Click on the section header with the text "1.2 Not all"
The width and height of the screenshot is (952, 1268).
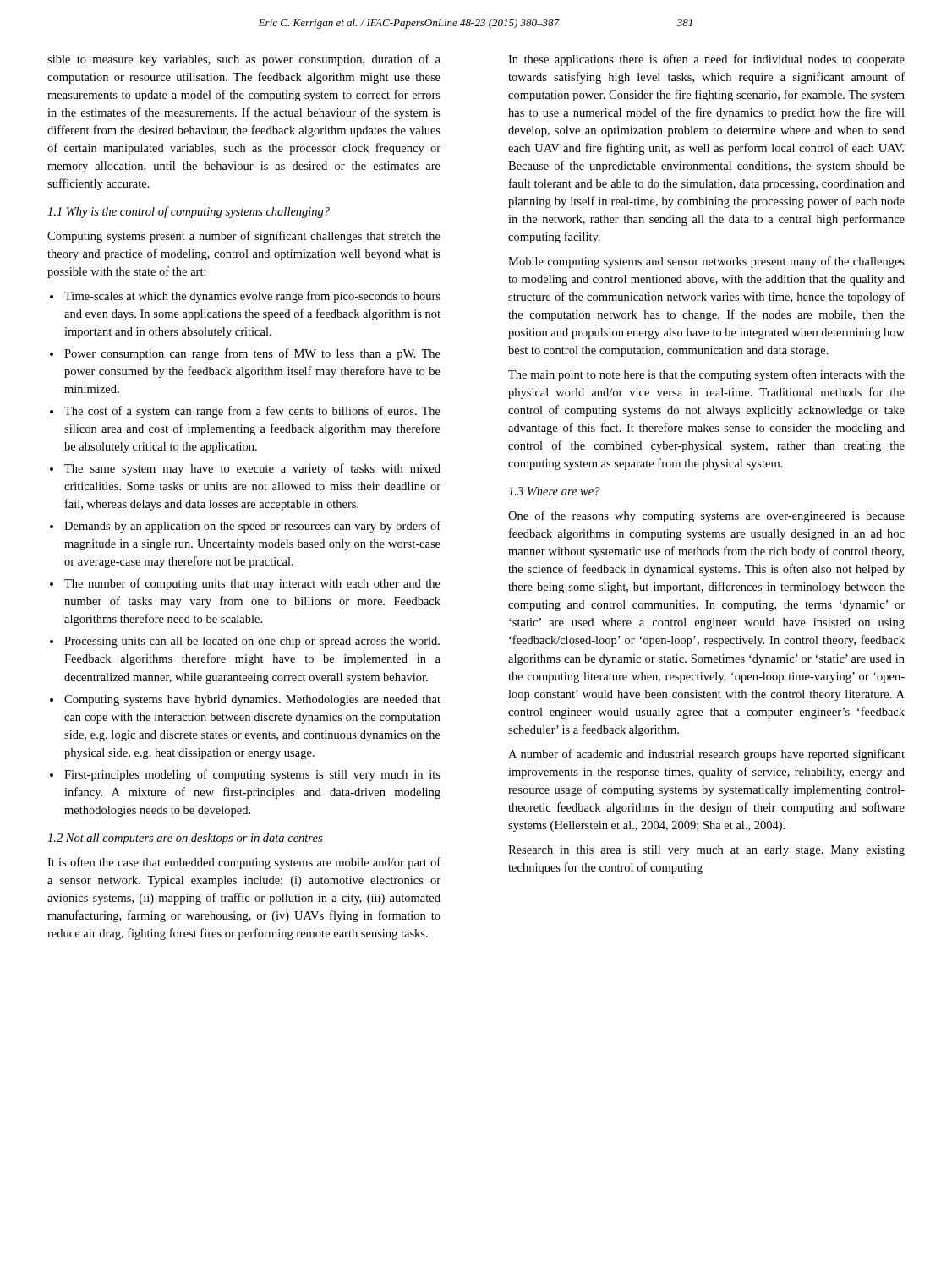pos(244,838)
